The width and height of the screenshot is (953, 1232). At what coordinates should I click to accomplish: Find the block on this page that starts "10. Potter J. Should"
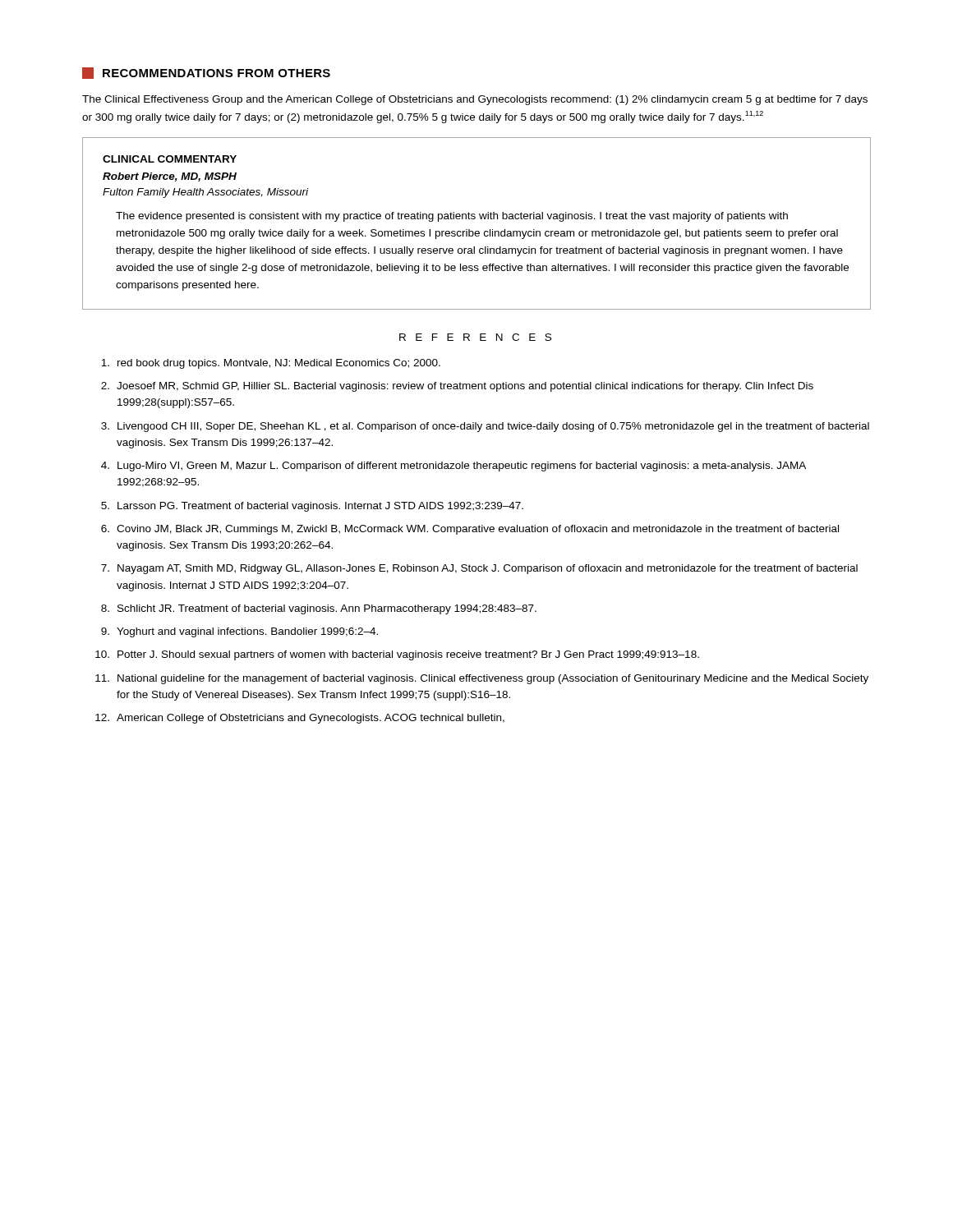pos(476,655)
